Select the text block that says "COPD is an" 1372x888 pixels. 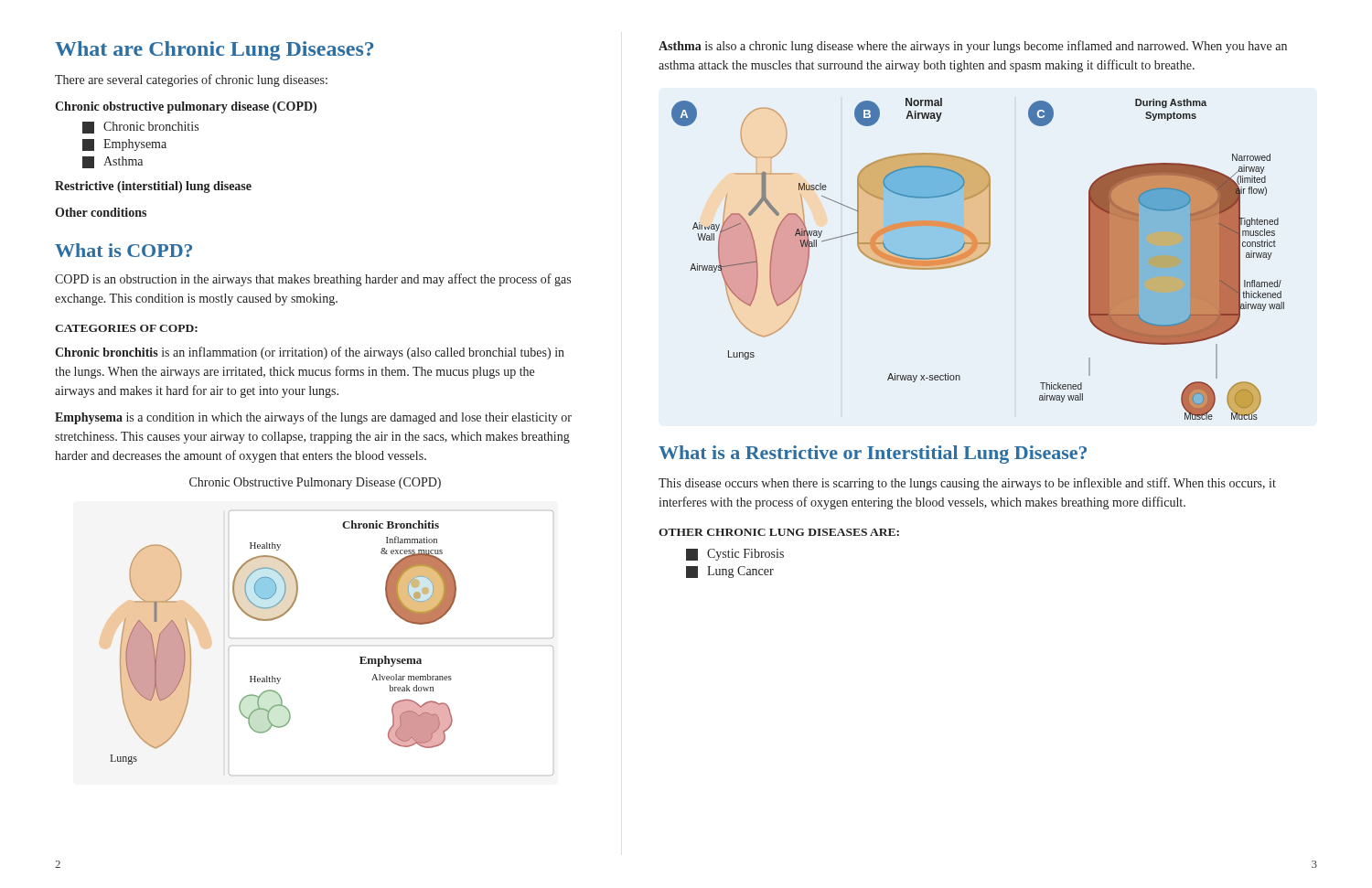pyautogui.click(x=315, y=289)
